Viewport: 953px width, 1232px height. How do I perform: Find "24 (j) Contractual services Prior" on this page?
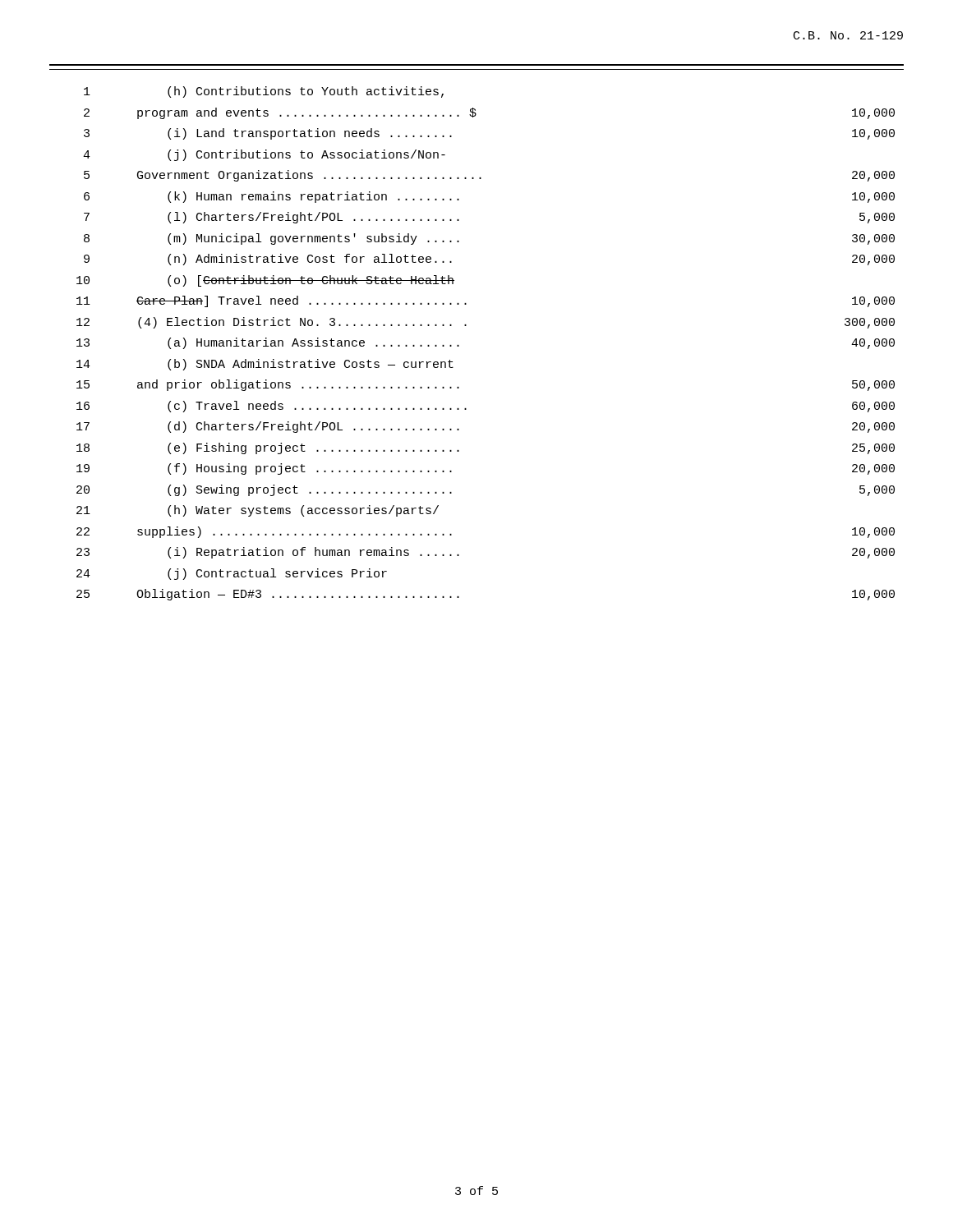point(232,574)
